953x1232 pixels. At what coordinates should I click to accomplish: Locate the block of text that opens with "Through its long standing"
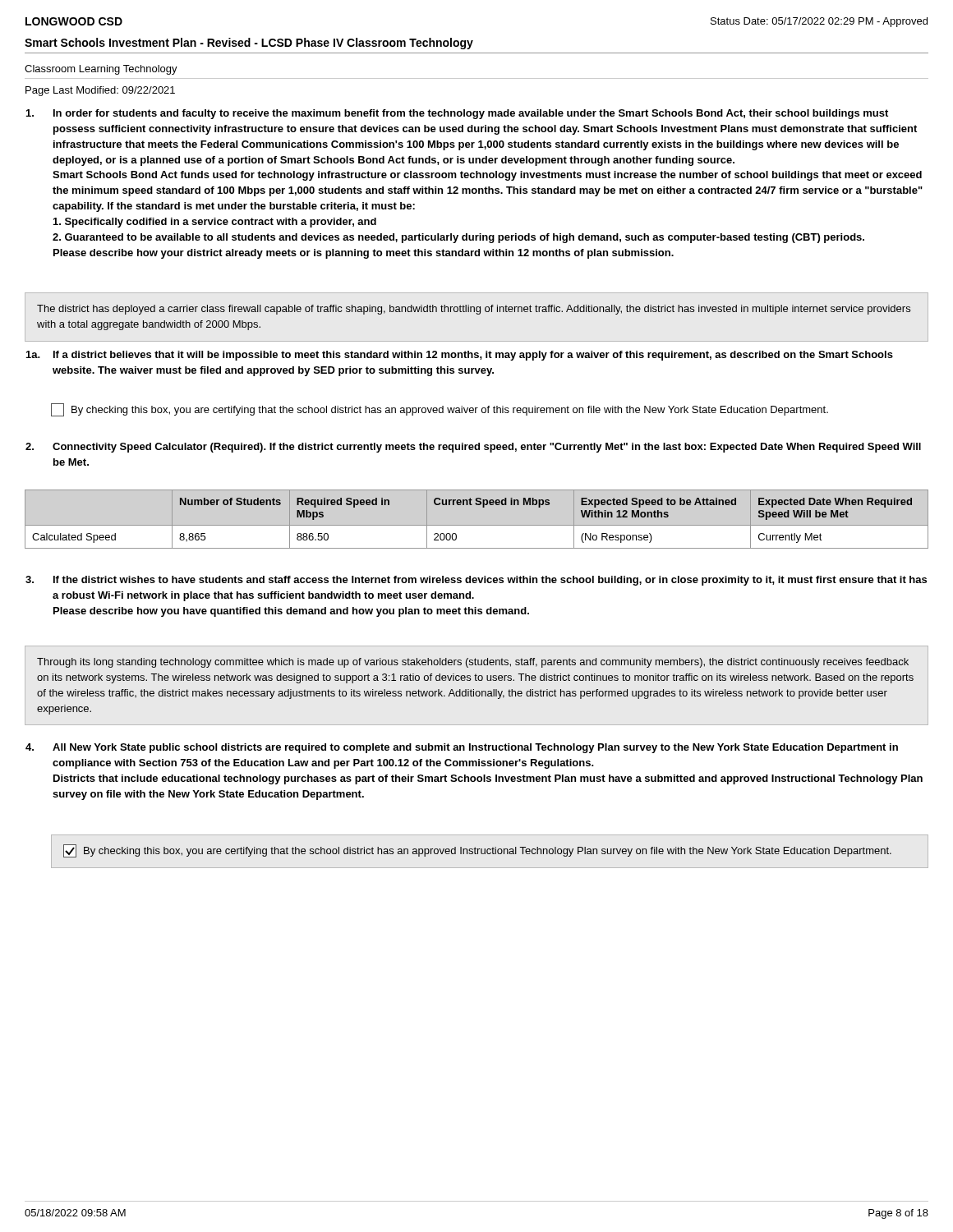click(x=475, y=685)
